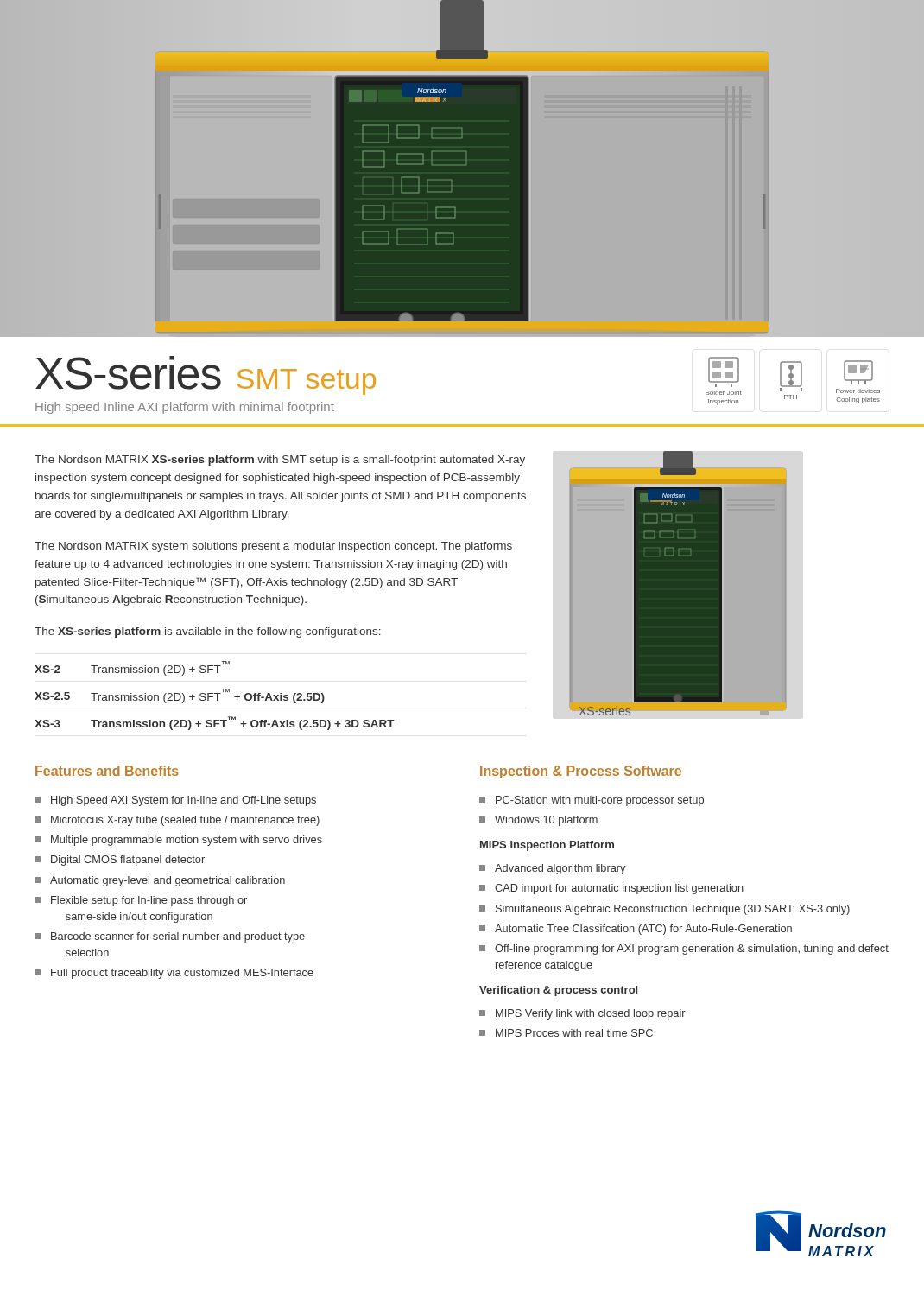The height and width of the screenshot is (1296, 924).
Task: Locate the list item that reads "MIPS Verify link with closed"
Action: point(582,1013)
